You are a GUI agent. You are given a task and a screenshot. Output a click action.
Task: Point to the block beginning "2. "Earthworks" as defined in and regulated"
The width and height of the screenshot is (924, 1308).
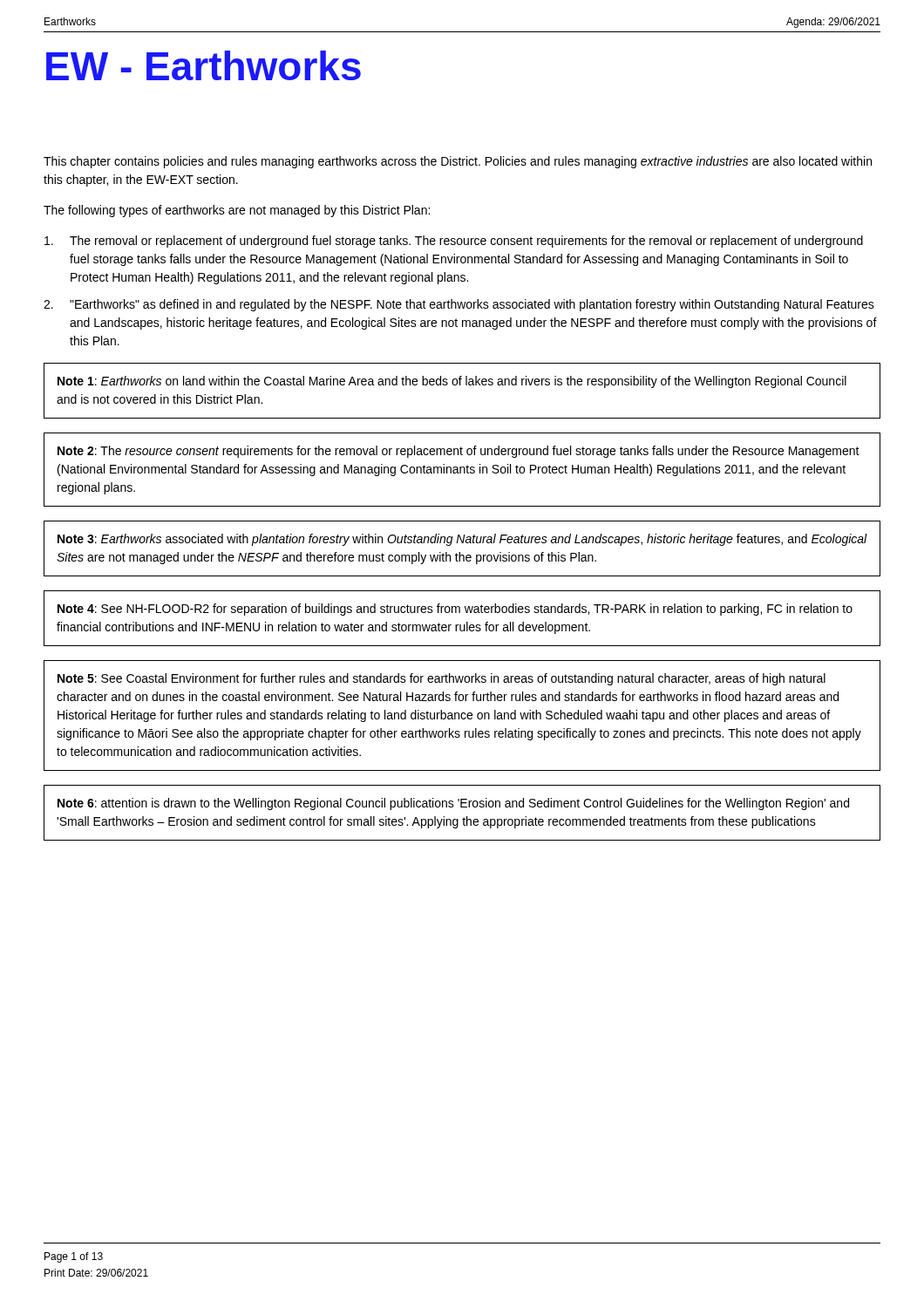(x=462, y=323)
